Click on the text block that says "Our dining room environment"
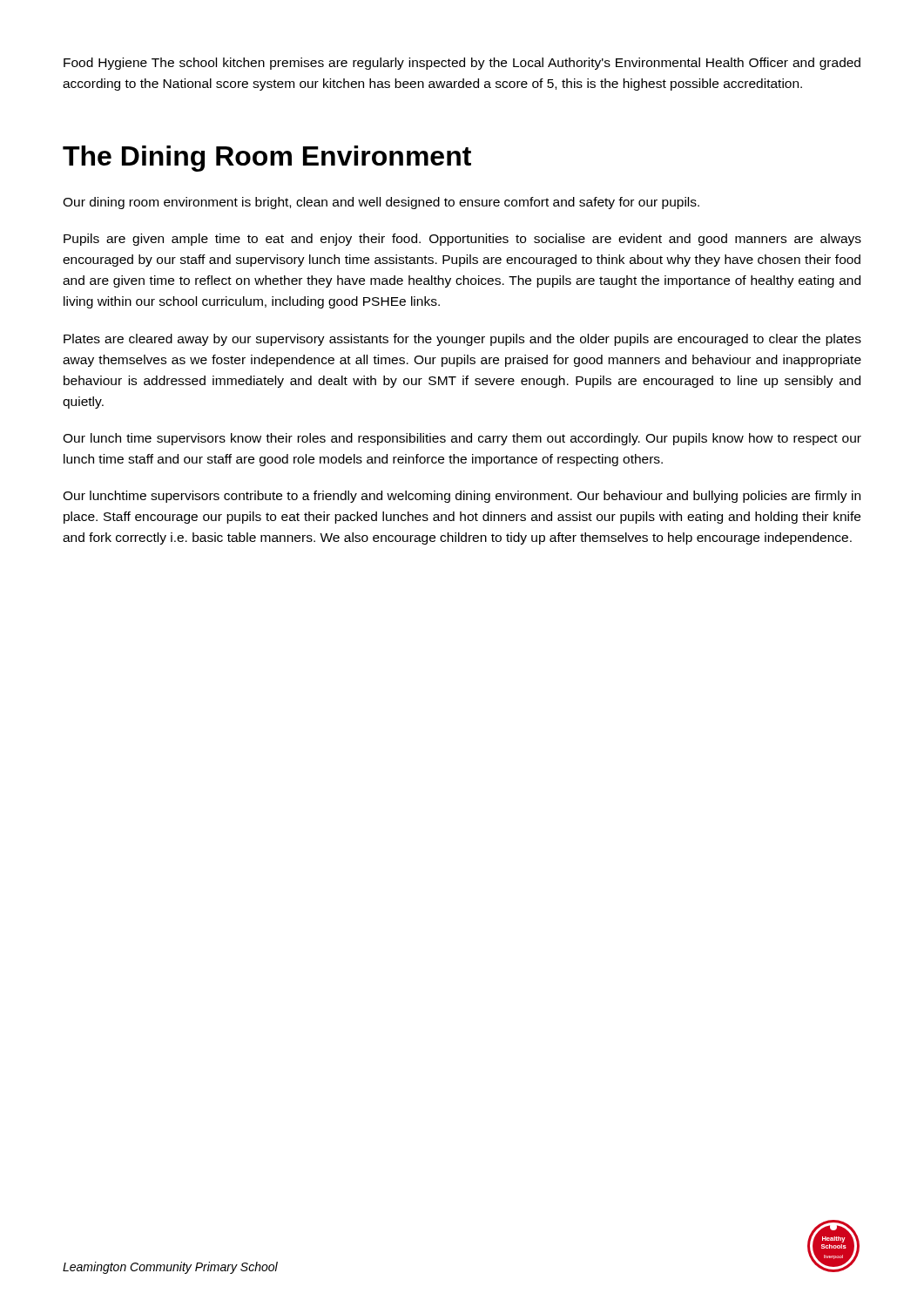The image size is (924, 1307). point(382,202)
